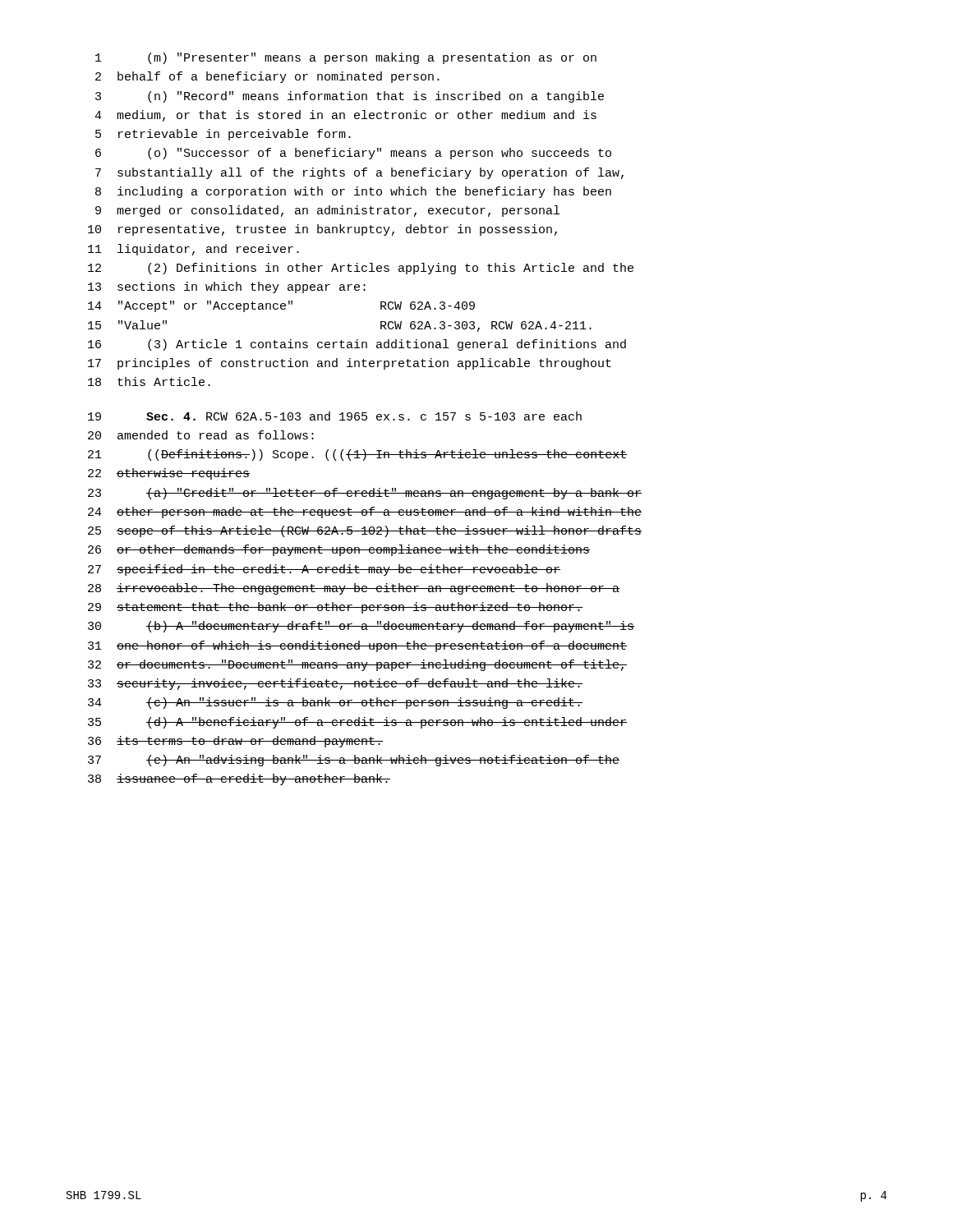Navigate to the region starting "14 "Accept" or "Acceptance" RCW 62A.3-409 15 "Value""
The image size is (953, 1232).
click(476, 317)
